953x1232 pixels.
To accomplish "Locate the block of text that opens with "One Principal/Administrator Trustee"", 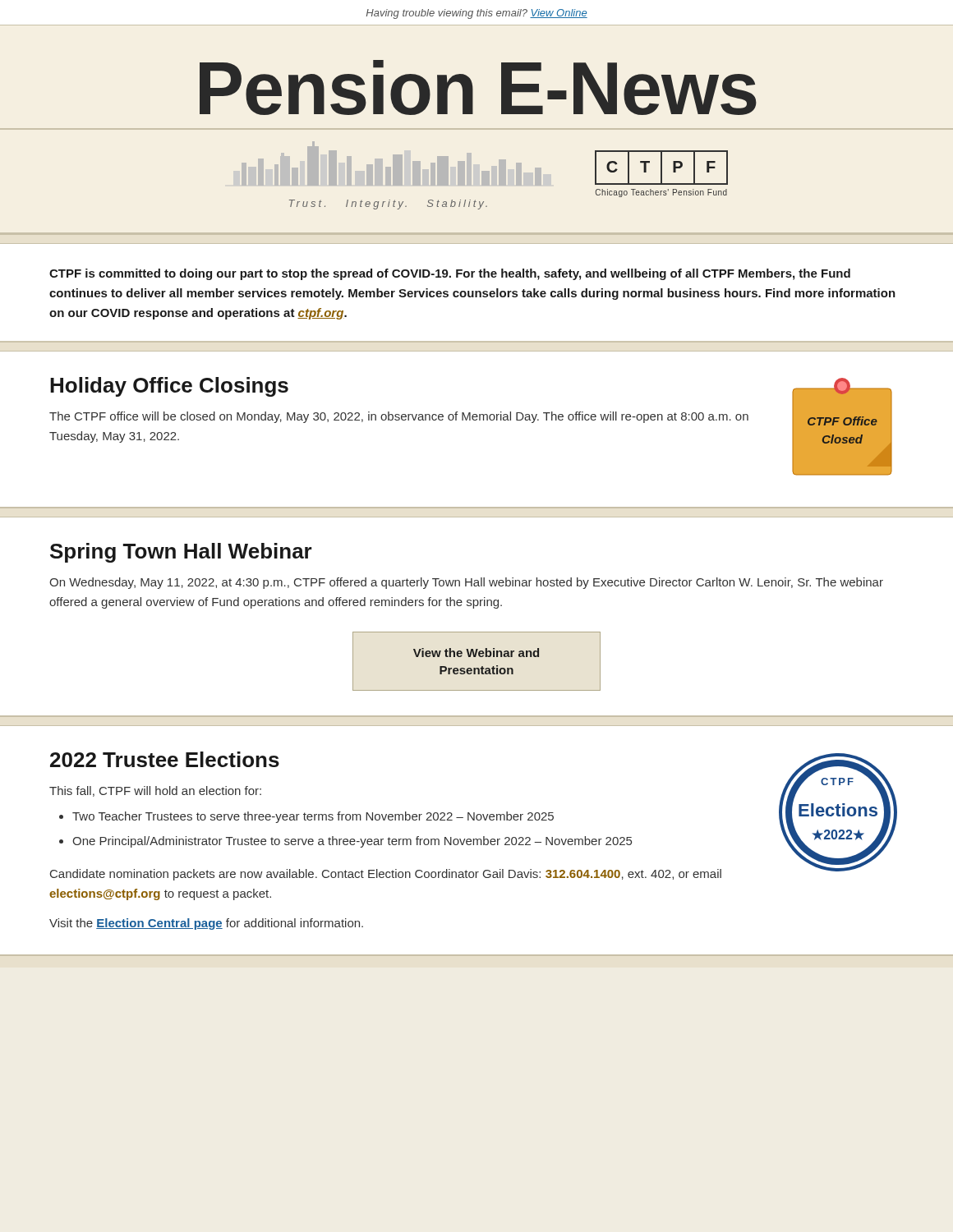I will coord(352,841).
